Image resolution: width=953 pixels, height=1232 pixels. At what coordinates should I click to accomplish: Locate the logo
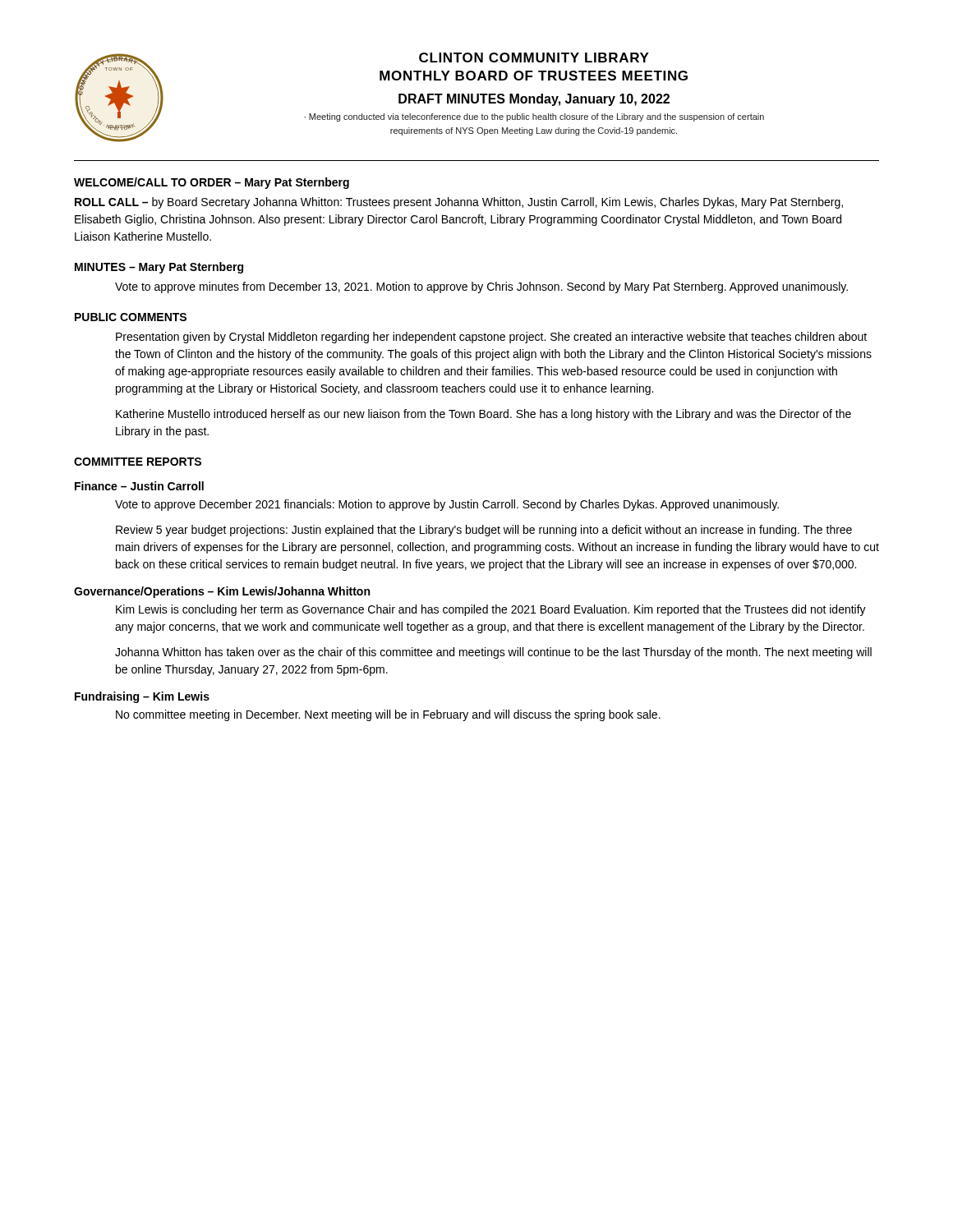[119, 97]
